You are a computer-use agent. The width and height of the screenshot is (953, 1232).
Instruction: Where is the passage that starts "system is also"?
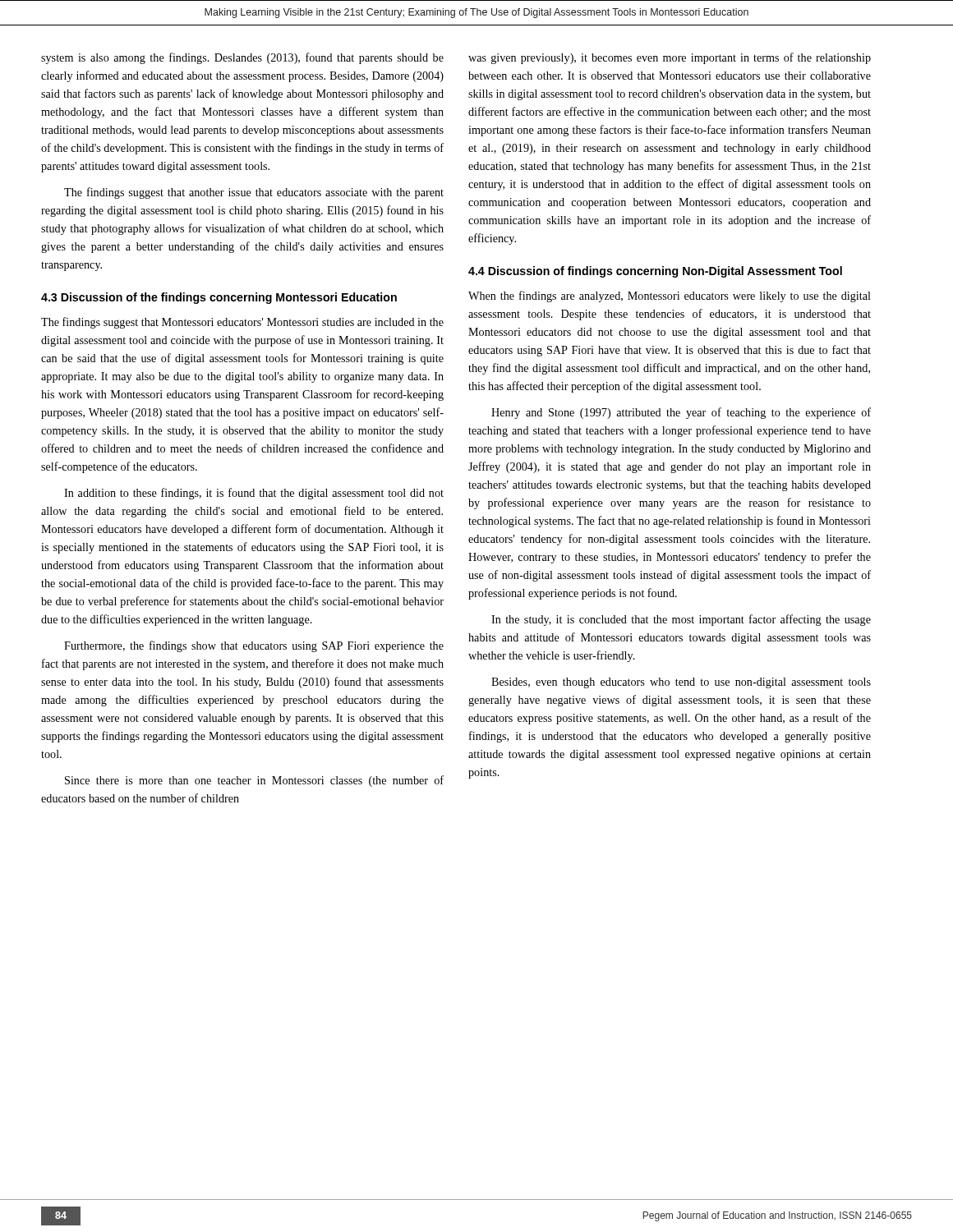click(x=242, y=112)
